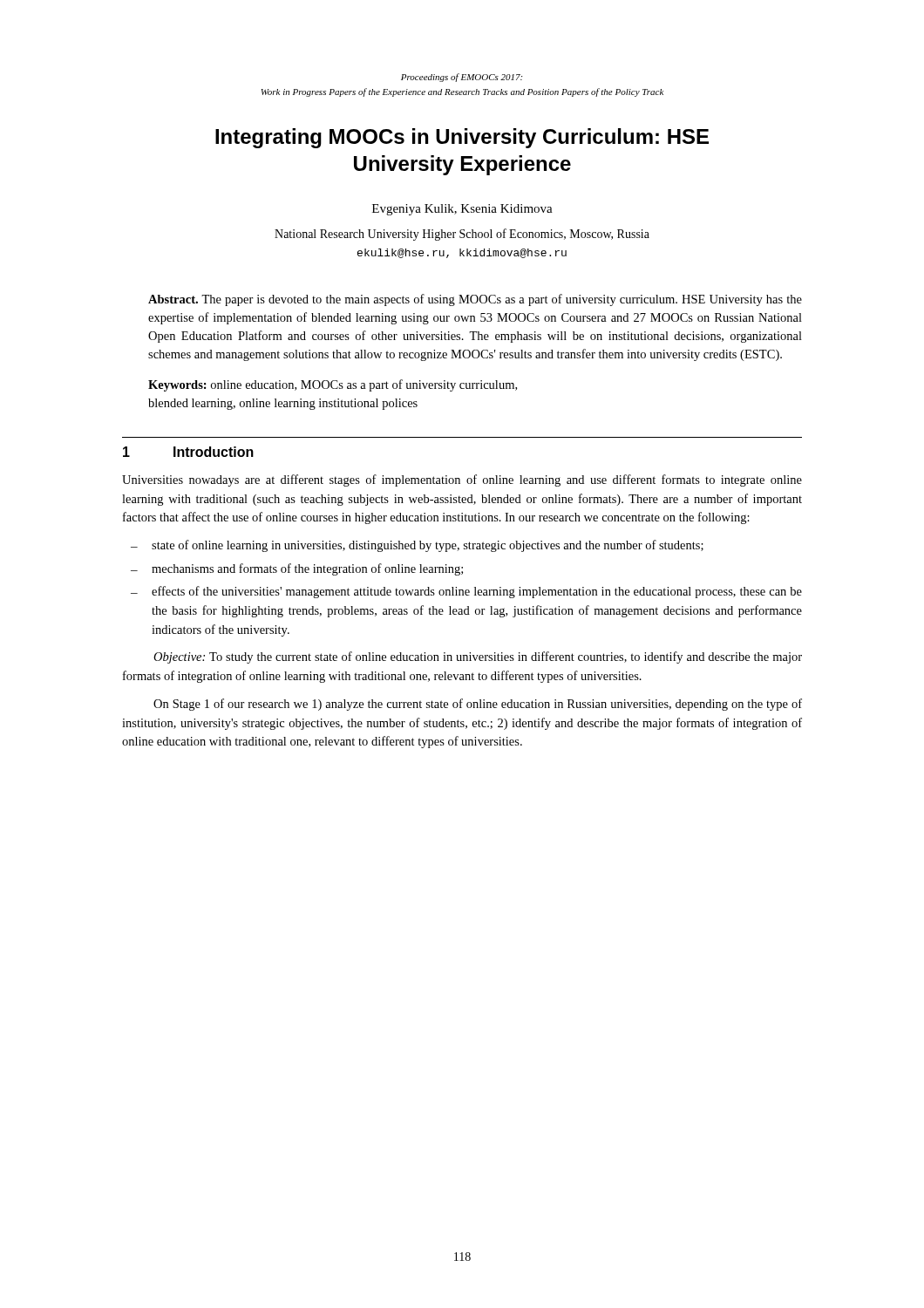Find the block on this page that starts "– effects of the universities' management attitude towards"
924x1308 pixels.
(x=466, y=611)
